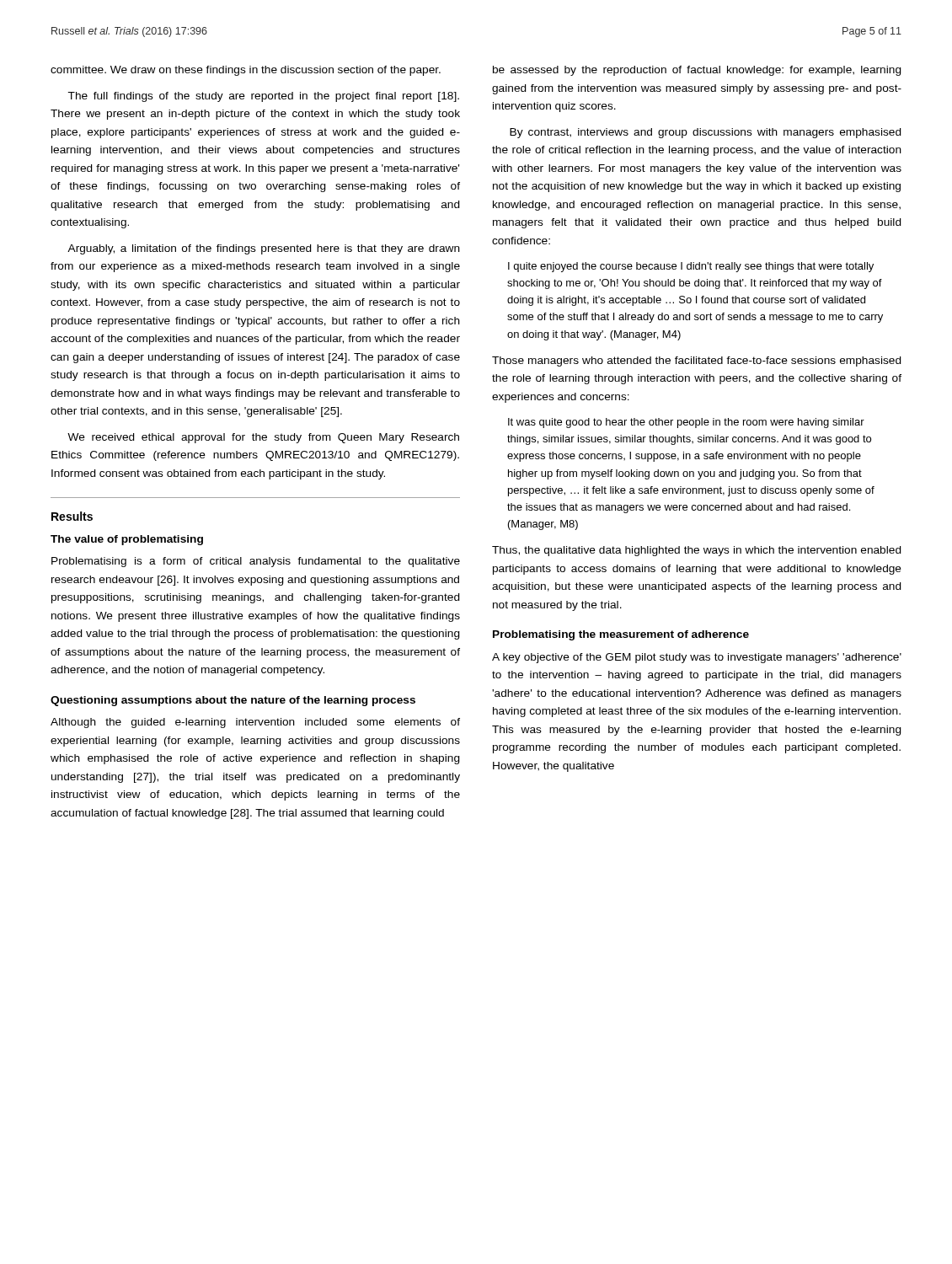
Task: Find the text block with the text "Thus, the qualitative data highlighted the ways"
Action: click(x=697, y=577)
